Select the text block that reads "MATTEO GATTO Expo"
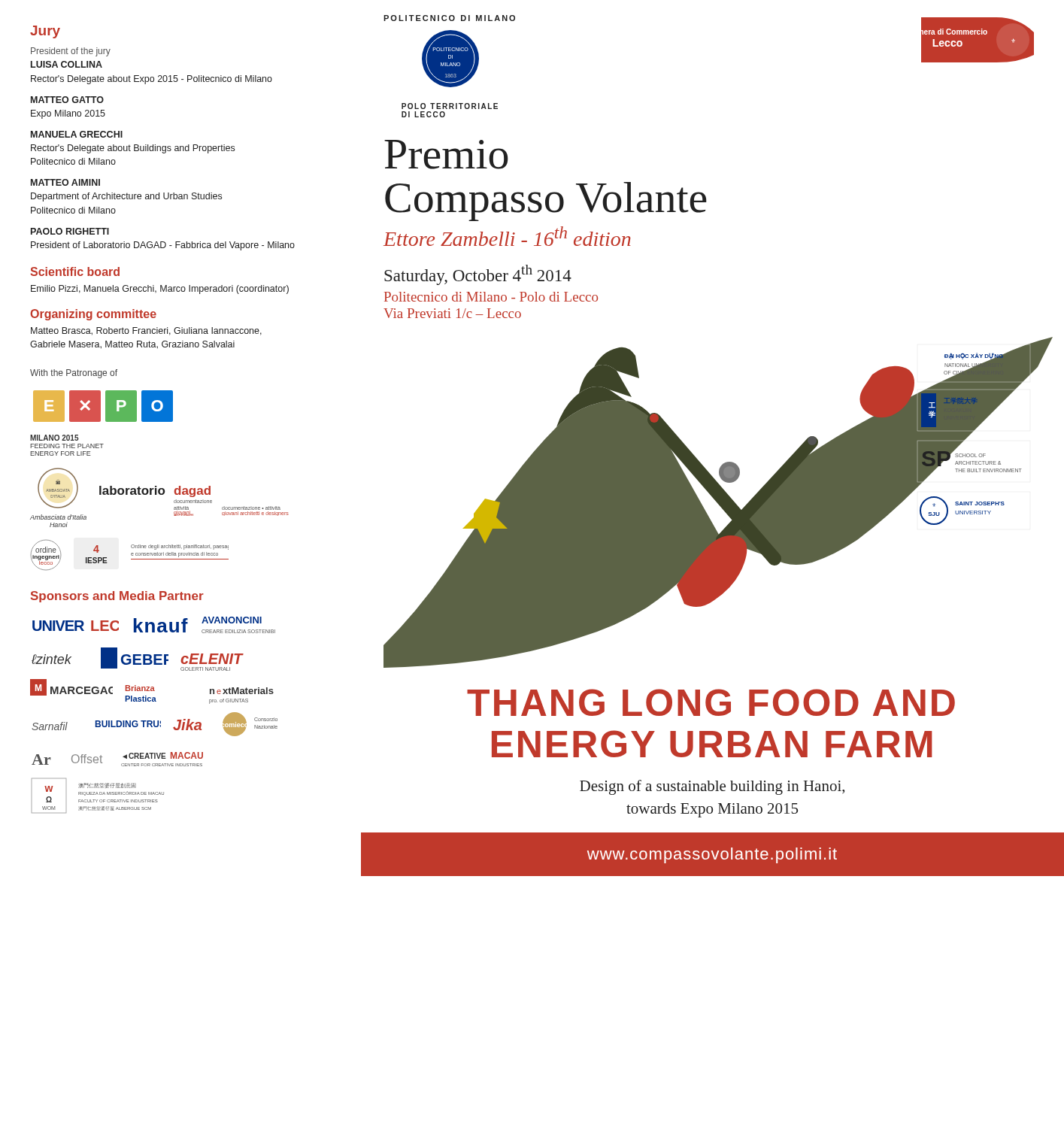Screen dimensions: 1128x1064 coord(68,107)
